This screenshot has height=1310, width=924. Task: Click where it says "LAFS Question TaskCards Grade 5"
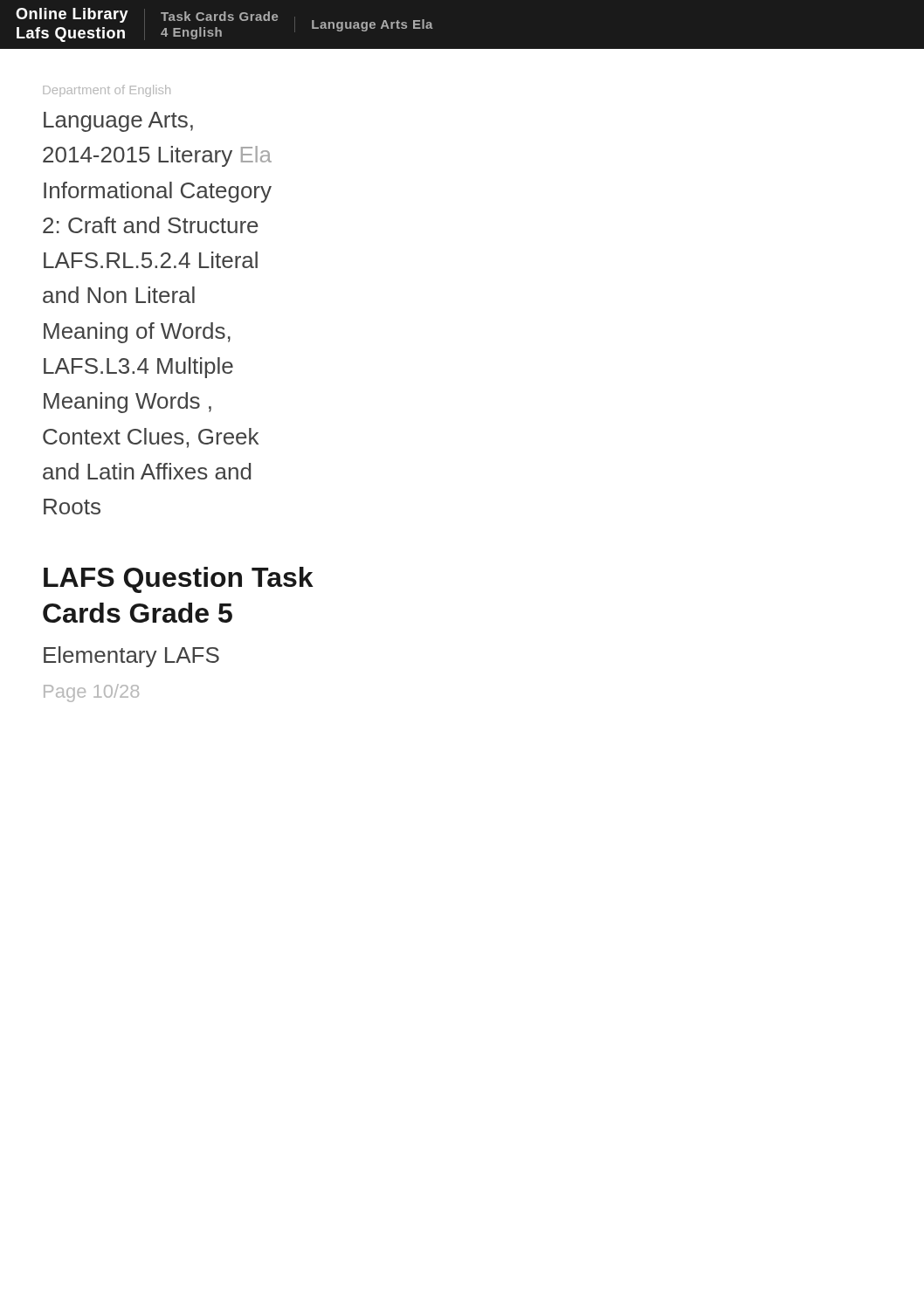(x=178, y=595)
